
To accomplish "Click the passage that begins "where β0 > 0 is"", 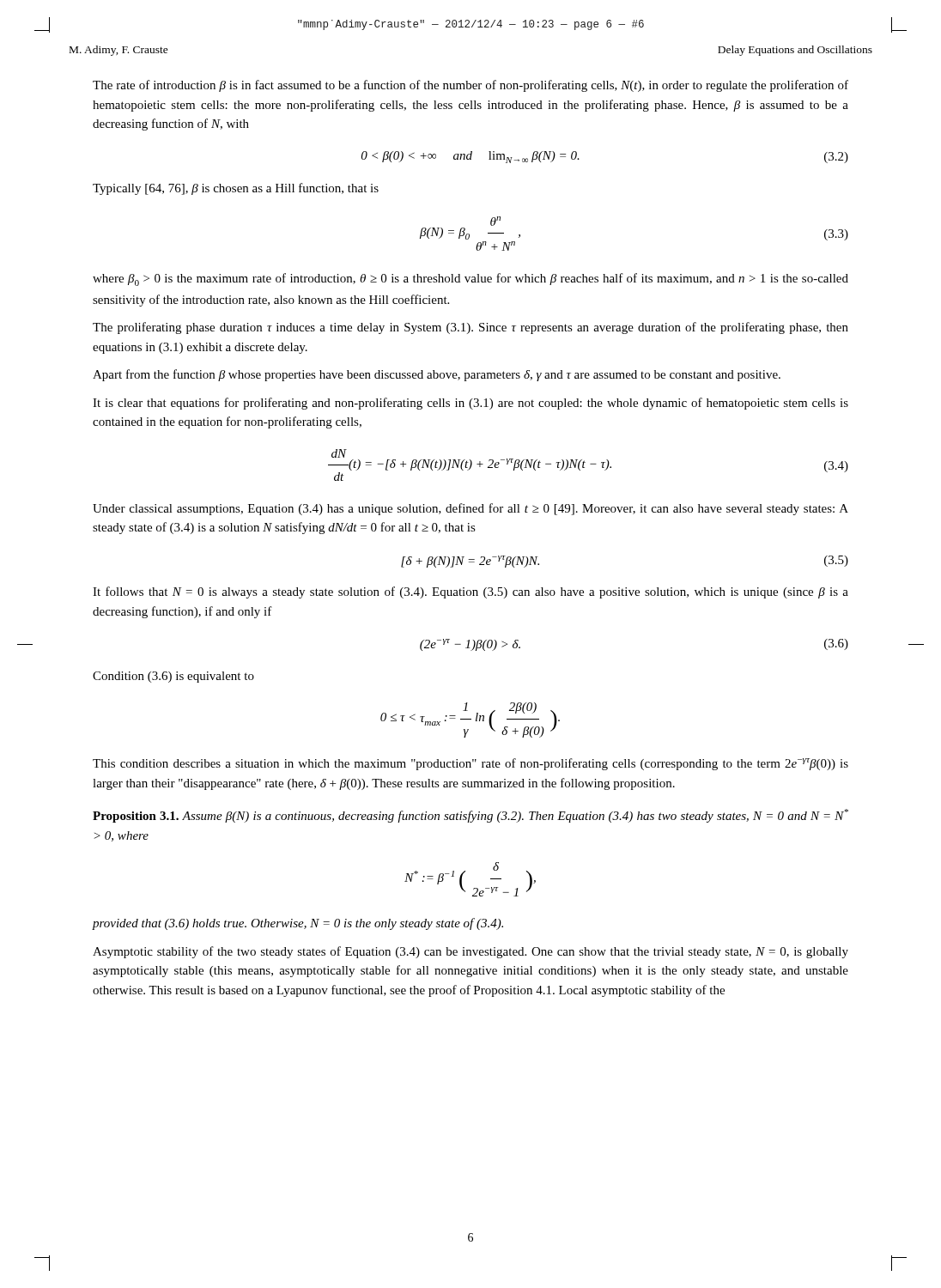I will (x=470, y=279).
